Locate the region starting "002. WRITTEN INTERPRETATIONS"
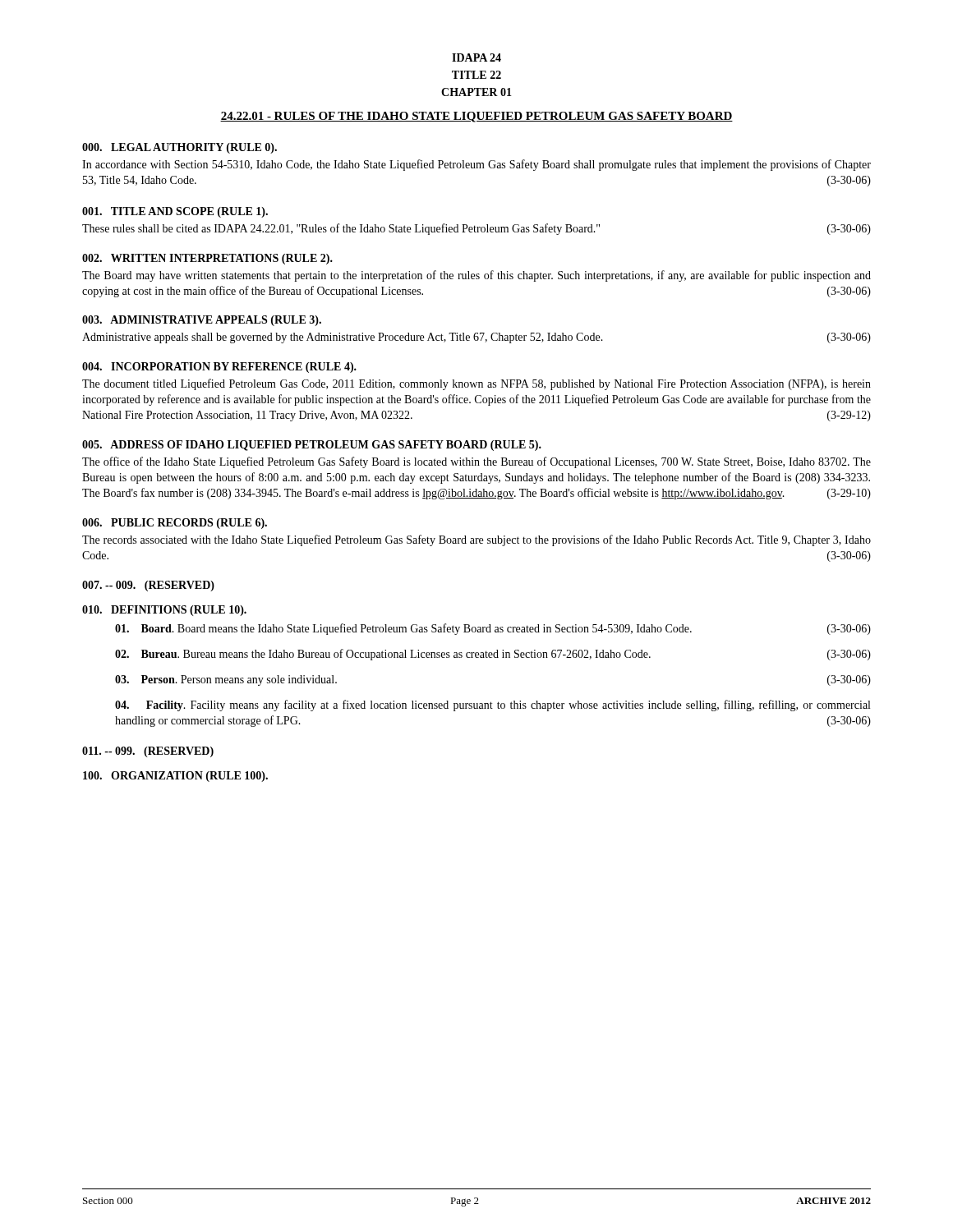The image size is (953, 1232). click(x=207, y=258)
